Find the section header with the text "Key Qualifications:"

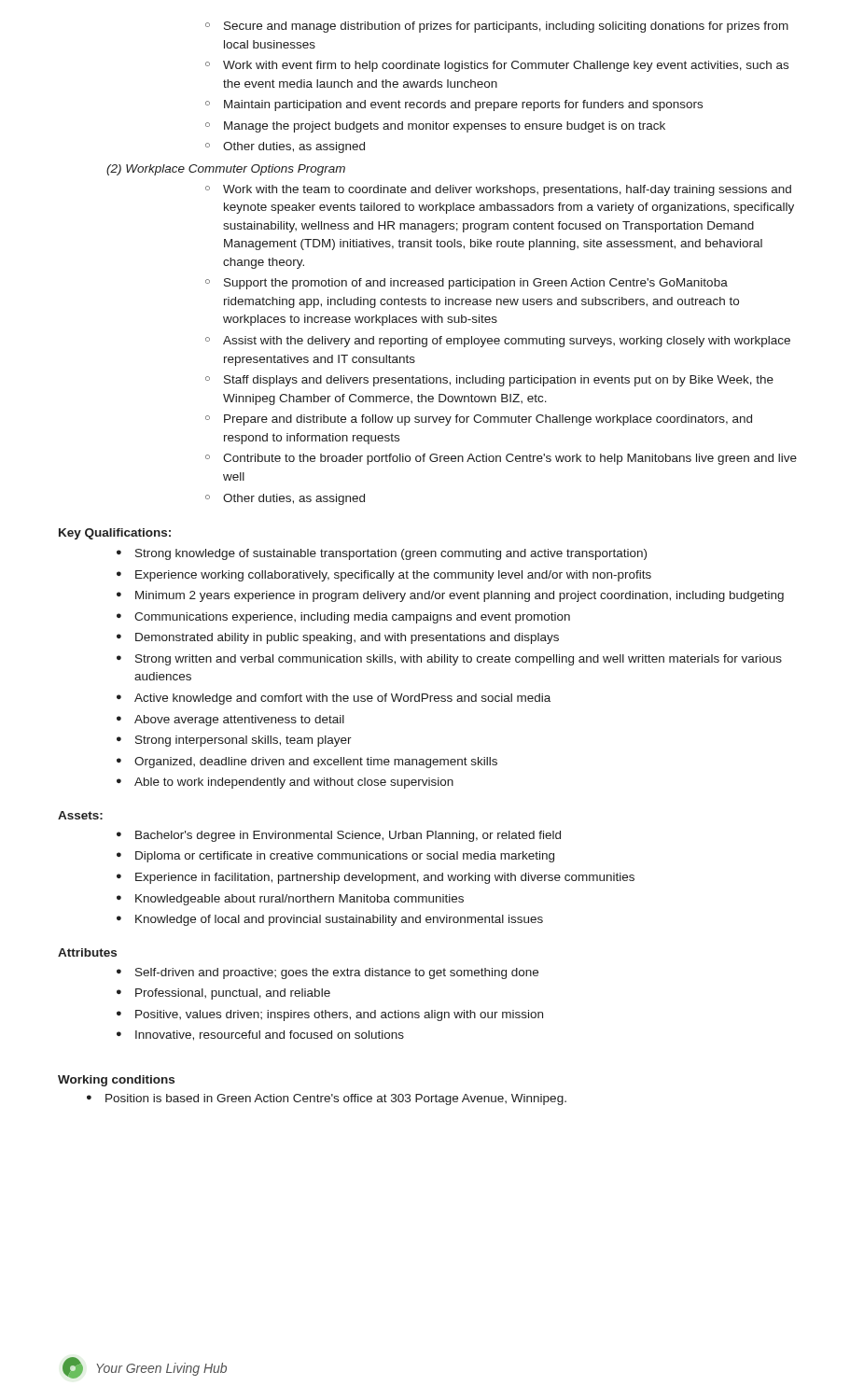[115, 533]
